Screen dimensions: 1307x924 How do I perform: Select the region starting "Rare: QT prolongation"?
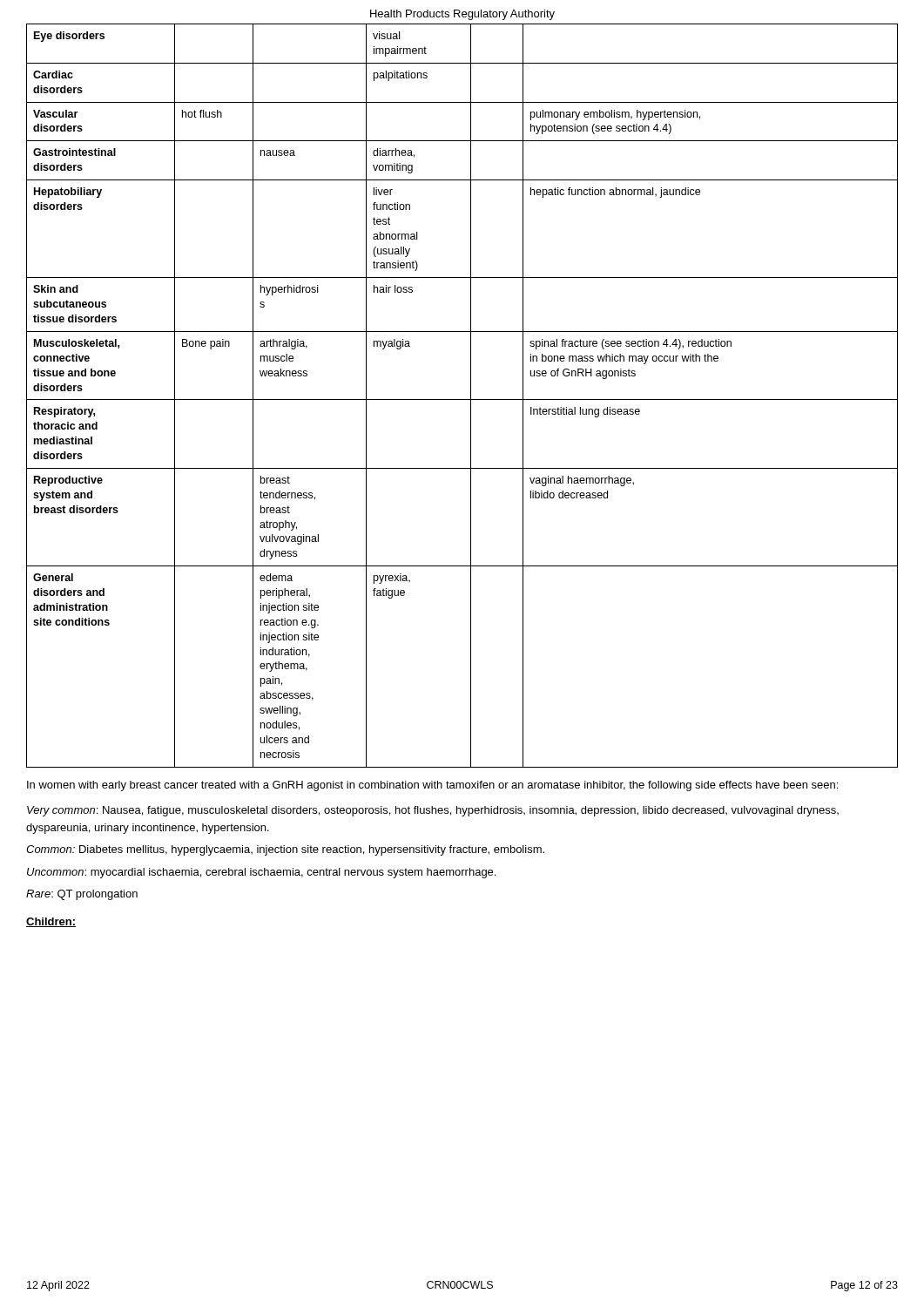(82, 894)
